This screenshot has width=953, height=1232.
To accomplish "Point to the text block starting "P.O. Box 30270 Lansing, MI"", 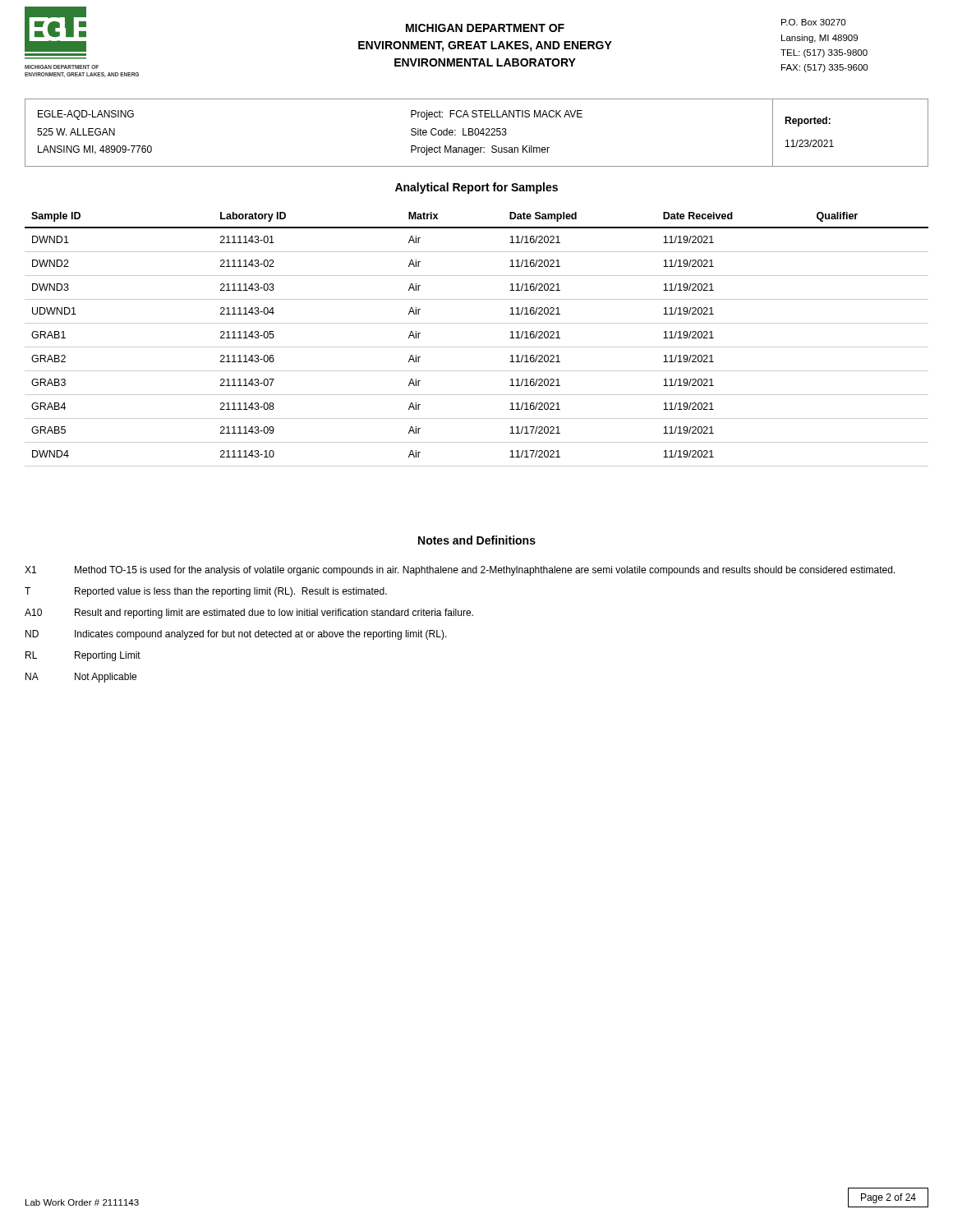I will click(824, 45).
